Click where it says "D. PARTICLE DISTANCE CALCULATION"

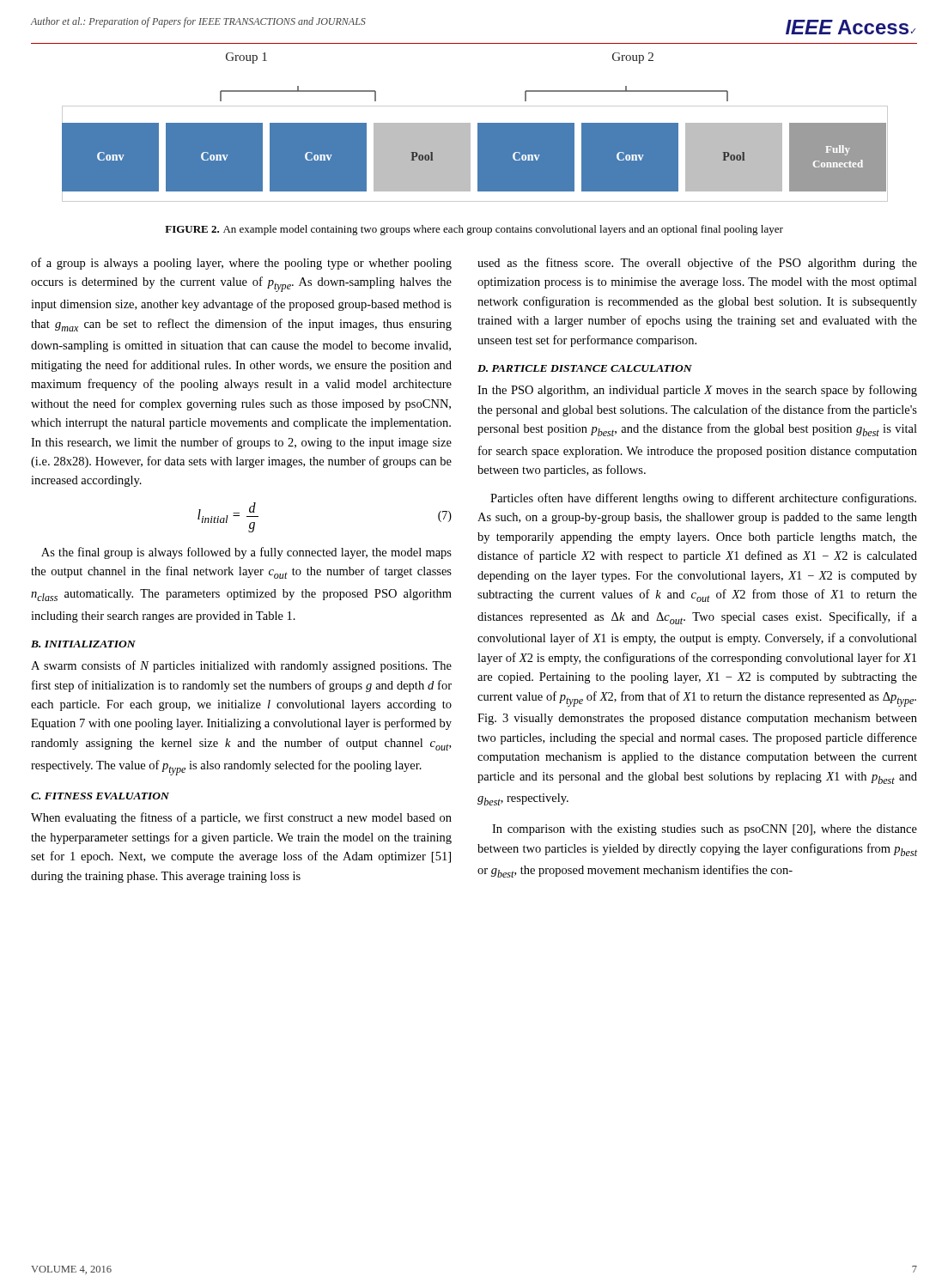click(x=585, y=368)
